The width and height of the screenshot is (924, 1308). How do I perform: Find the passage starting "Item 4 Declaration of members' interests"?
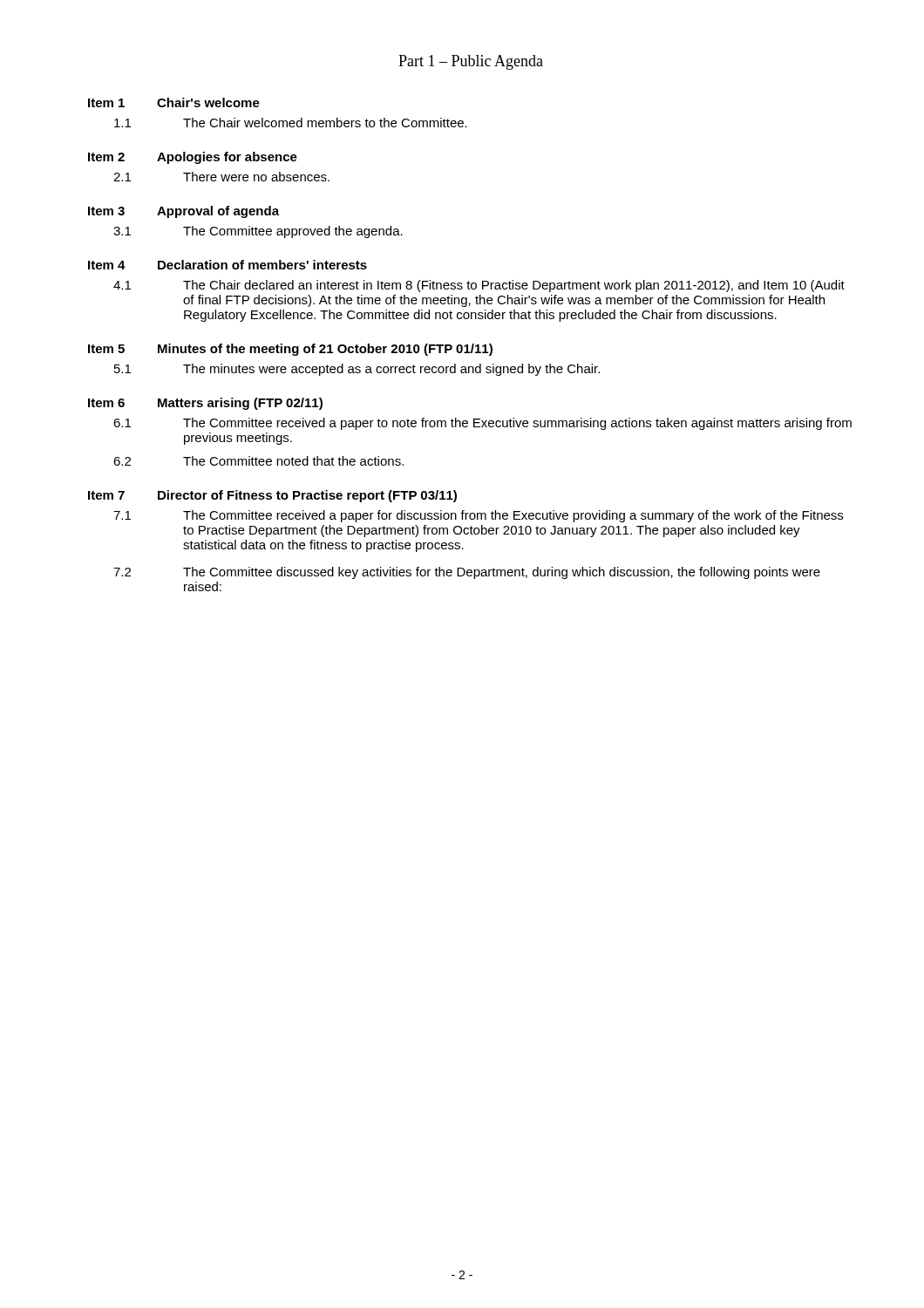[x=227, y=265]
